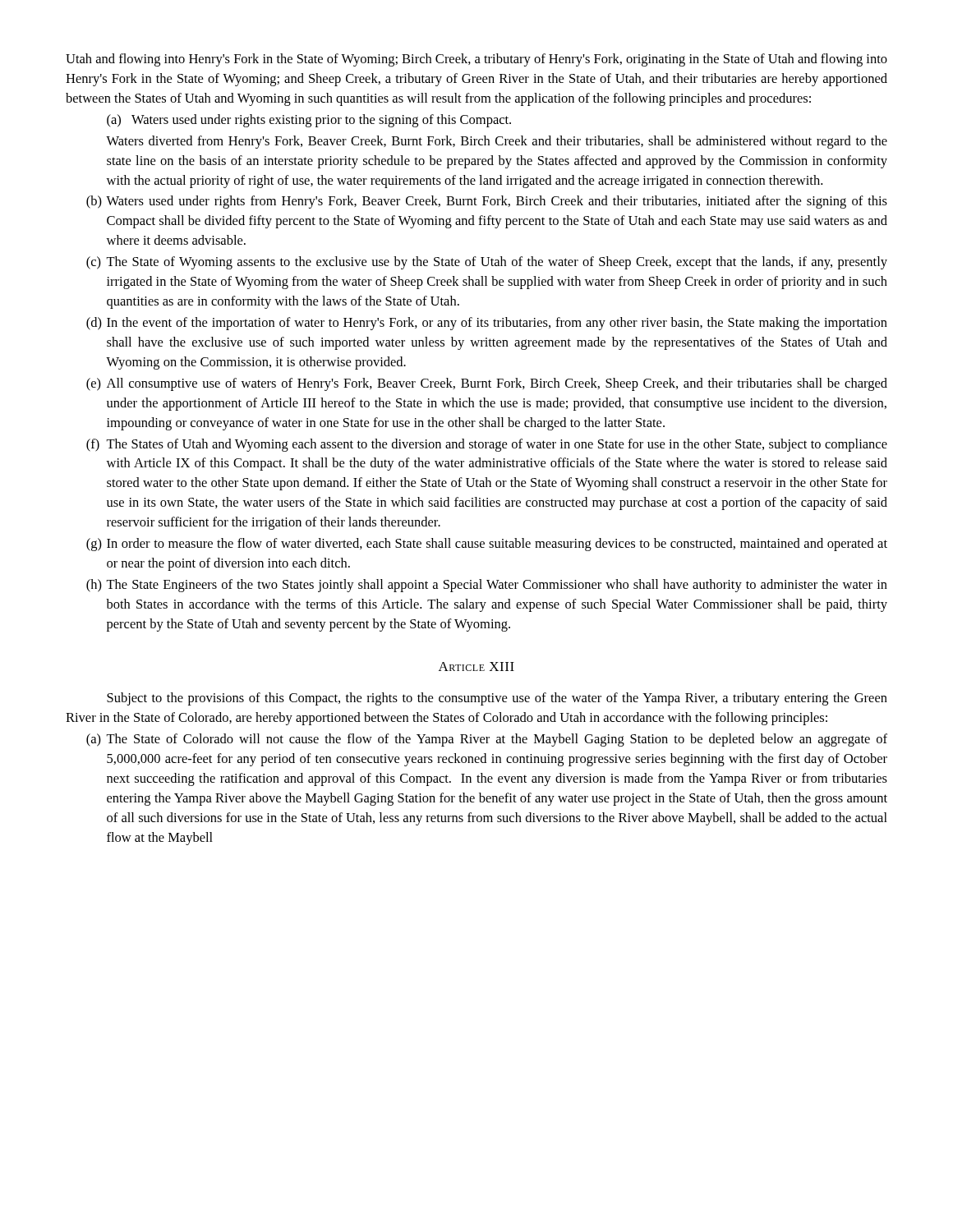Point to the block starting "(f) The States of Utah and"
The width and height of the screenshot is (953, 1232).
click(476, 483)
